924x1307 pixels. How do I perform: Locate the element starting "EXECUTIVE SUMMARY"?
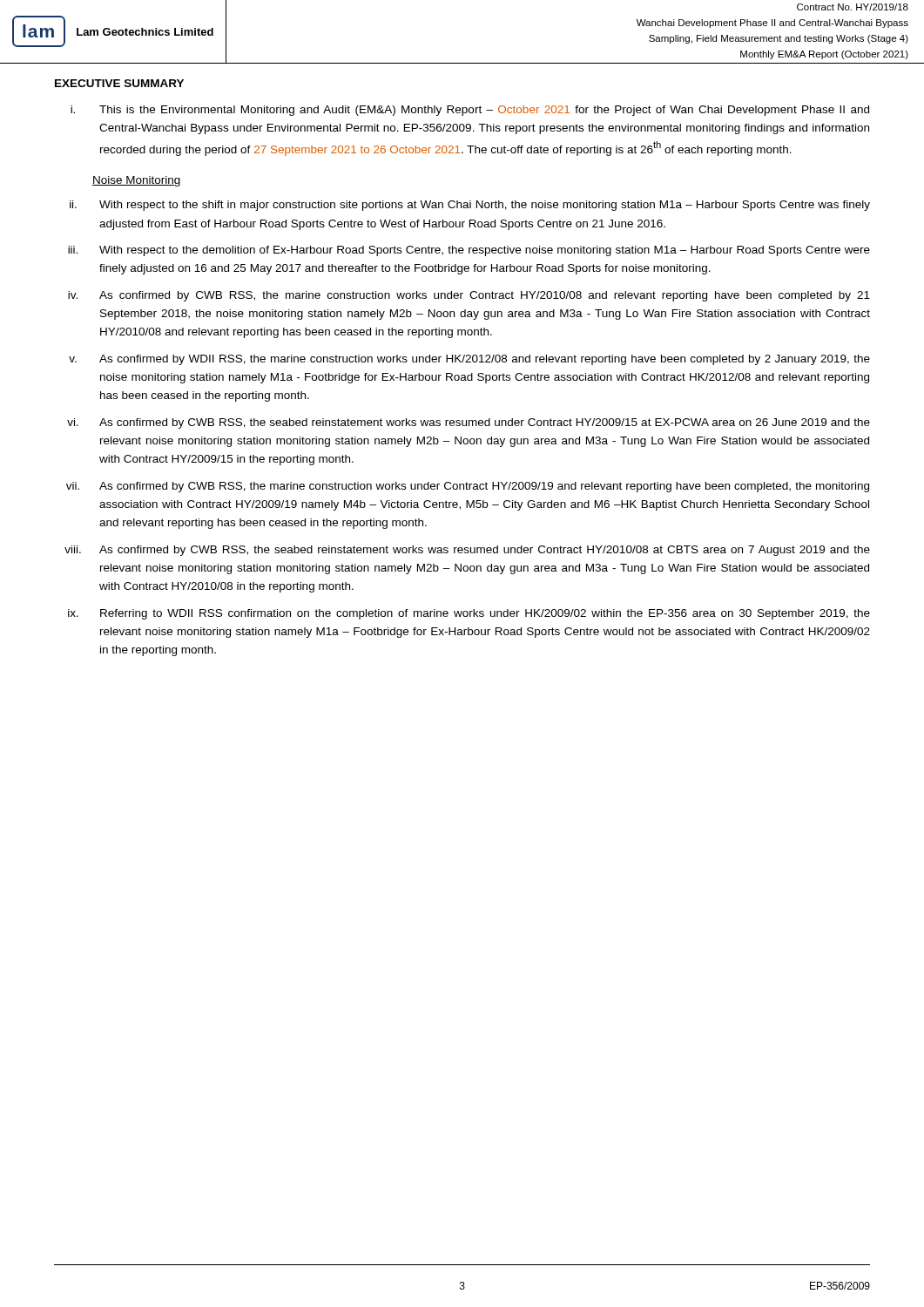[119, 83]
